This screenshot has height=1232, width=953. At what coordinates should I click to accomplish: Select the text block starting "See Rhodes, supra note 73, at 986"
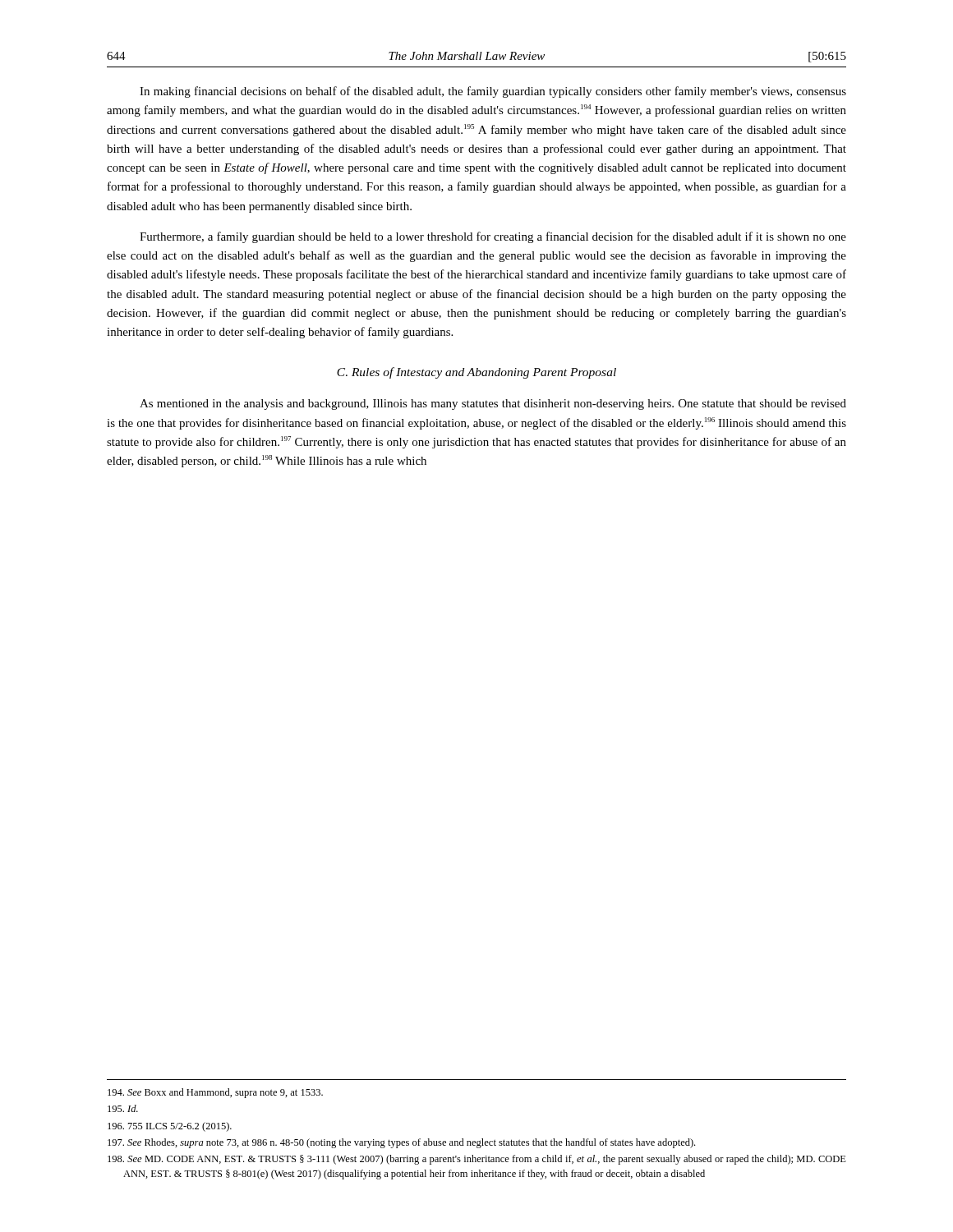pos(401,1142)
